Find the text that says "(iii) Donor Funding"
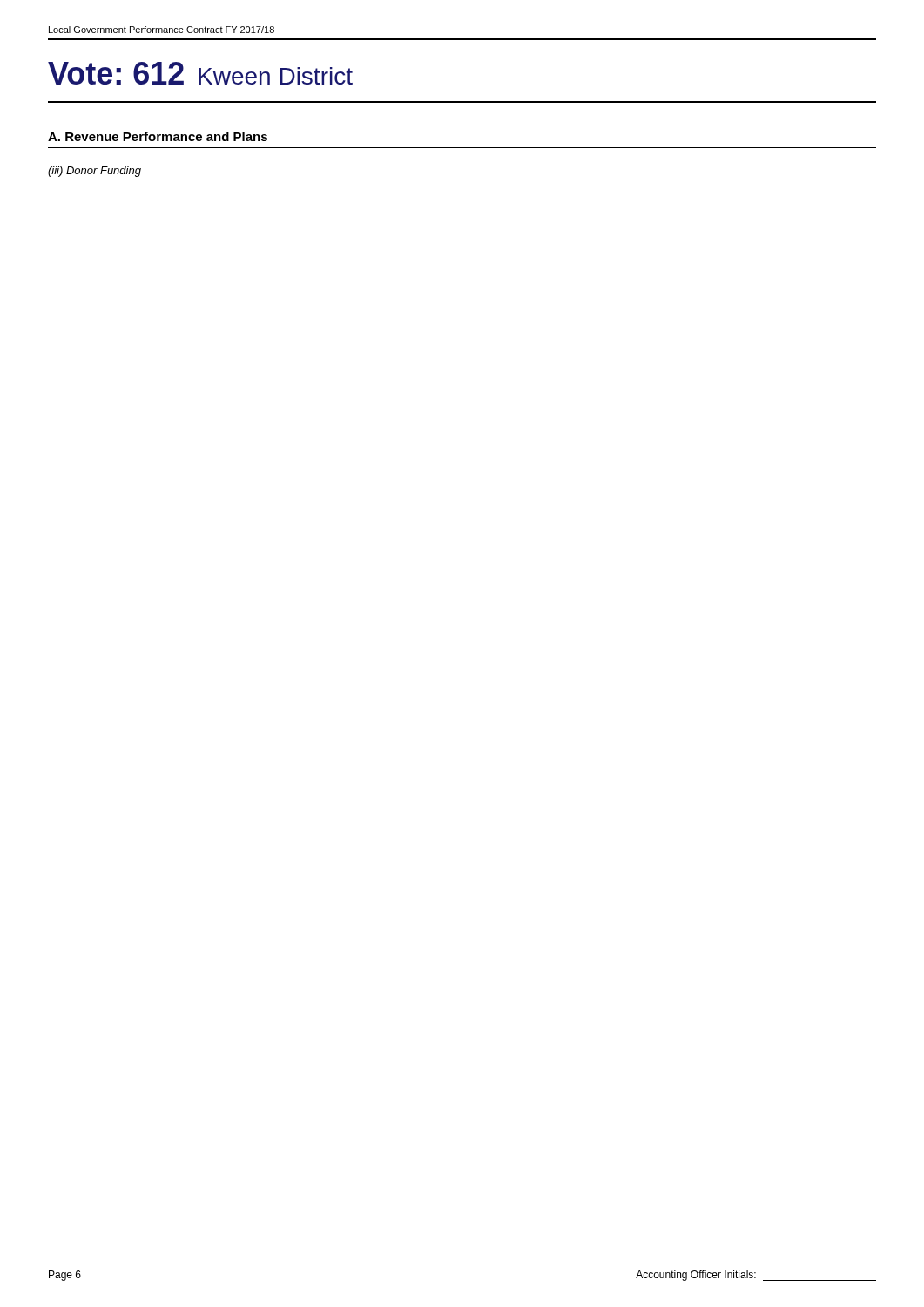The width and height of the screenshot is (924, 1307). (x=94, y=170)
